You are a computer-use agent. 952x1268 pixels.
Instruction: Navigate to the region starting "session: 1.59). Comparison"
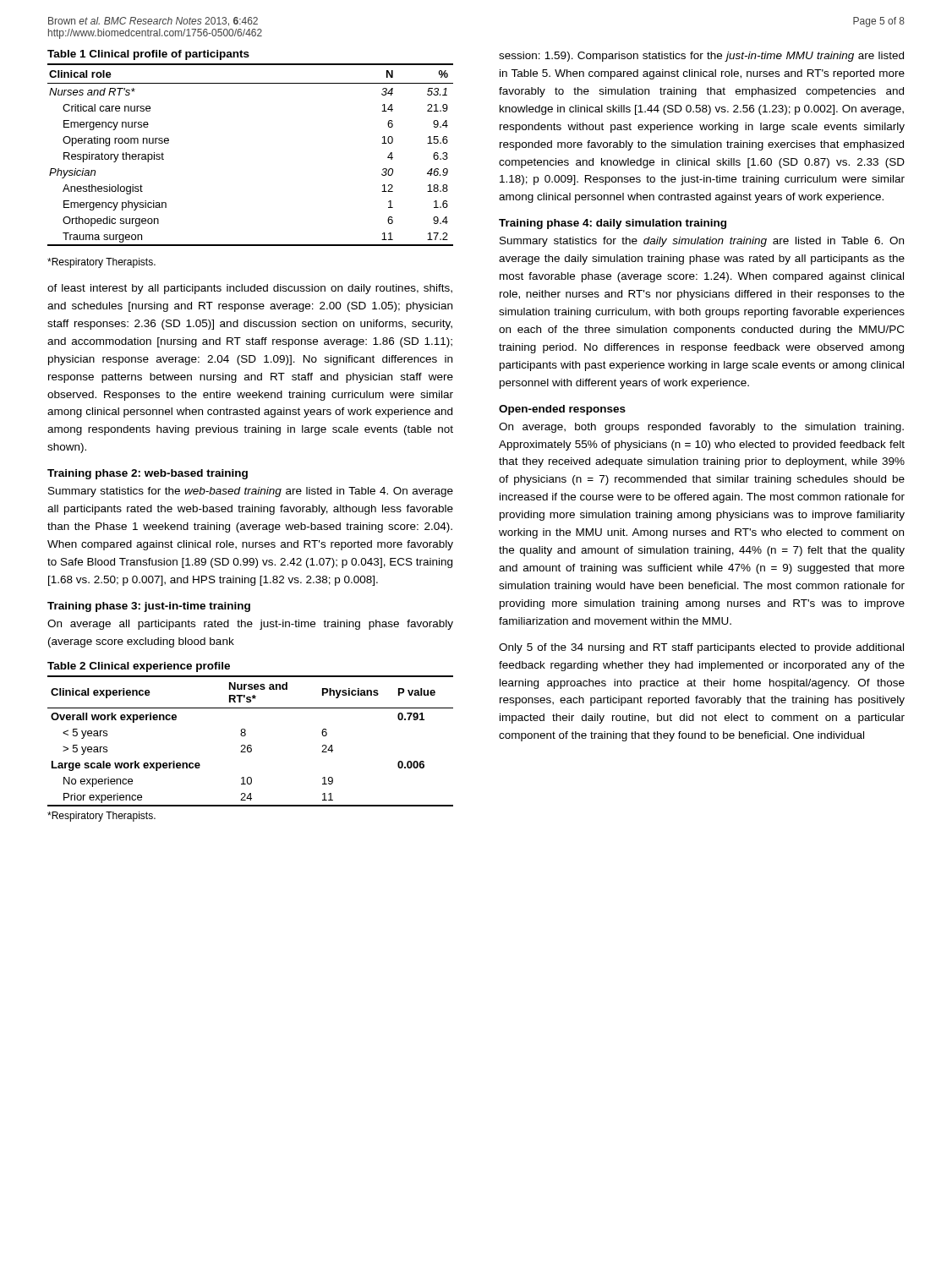pos(702,126)
